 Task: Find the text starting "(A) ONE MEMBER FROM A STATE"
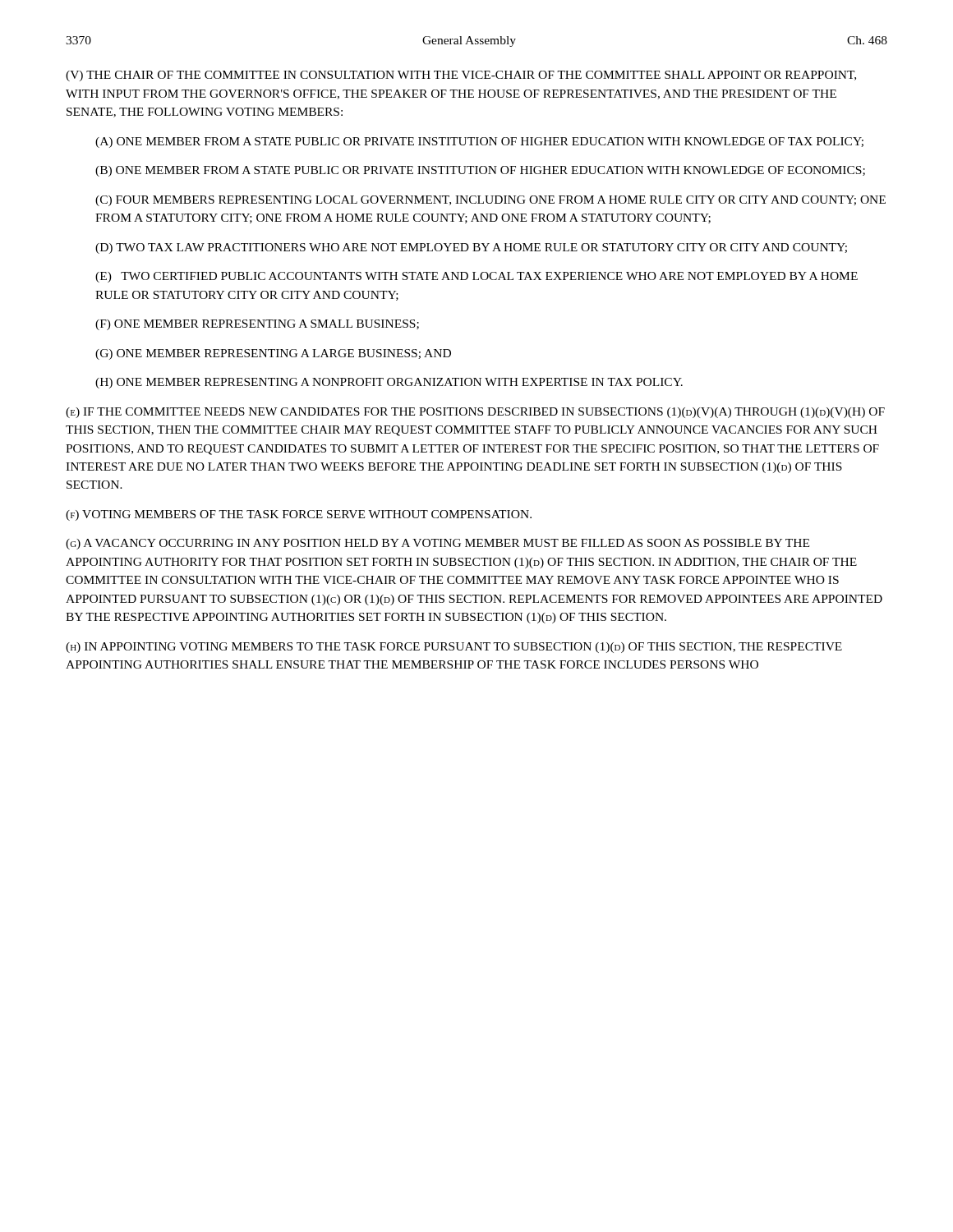pyautogui.click(x=480, y=141)
